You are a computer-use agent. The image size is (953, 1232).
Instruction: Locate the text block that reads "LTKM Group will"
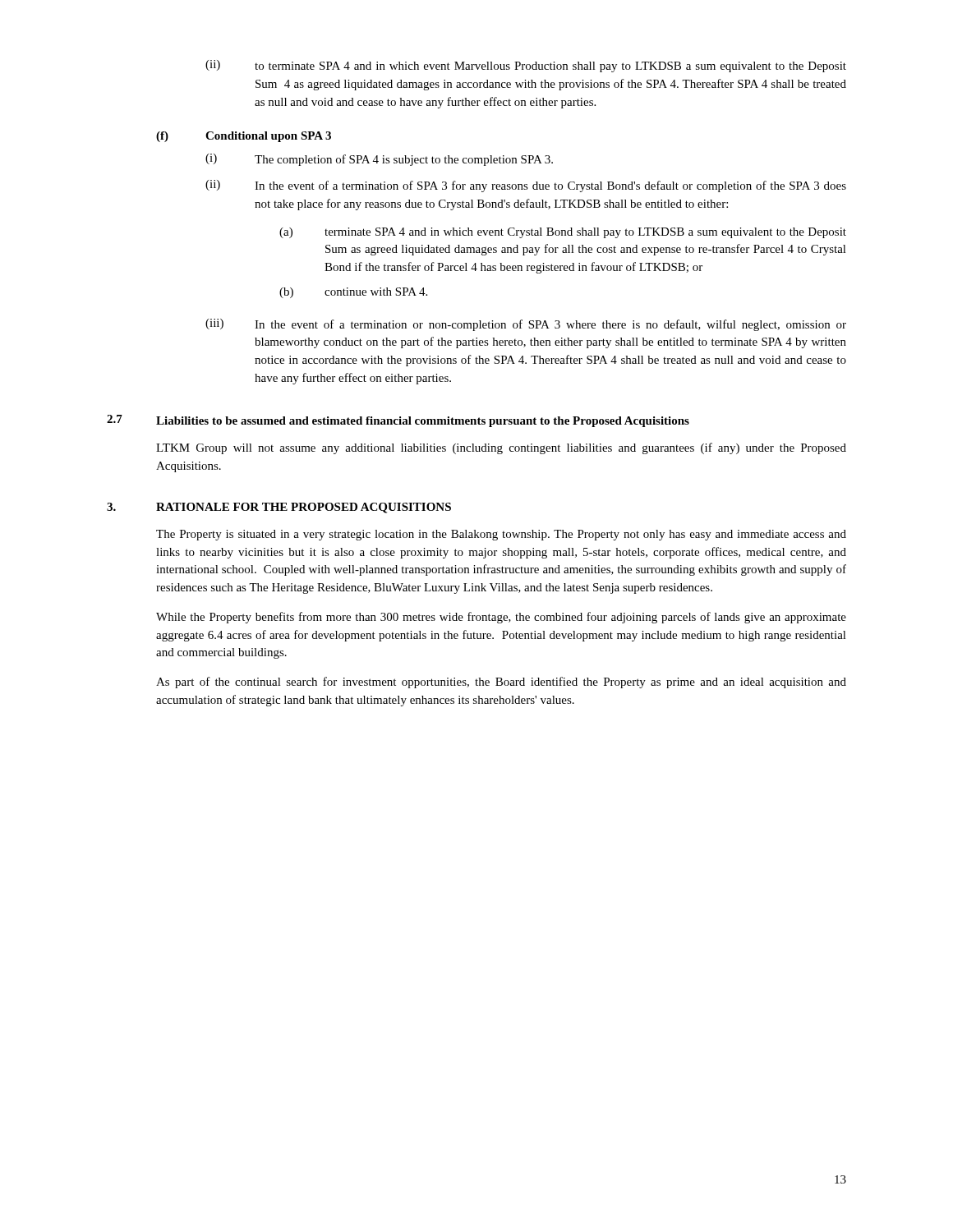501,457
